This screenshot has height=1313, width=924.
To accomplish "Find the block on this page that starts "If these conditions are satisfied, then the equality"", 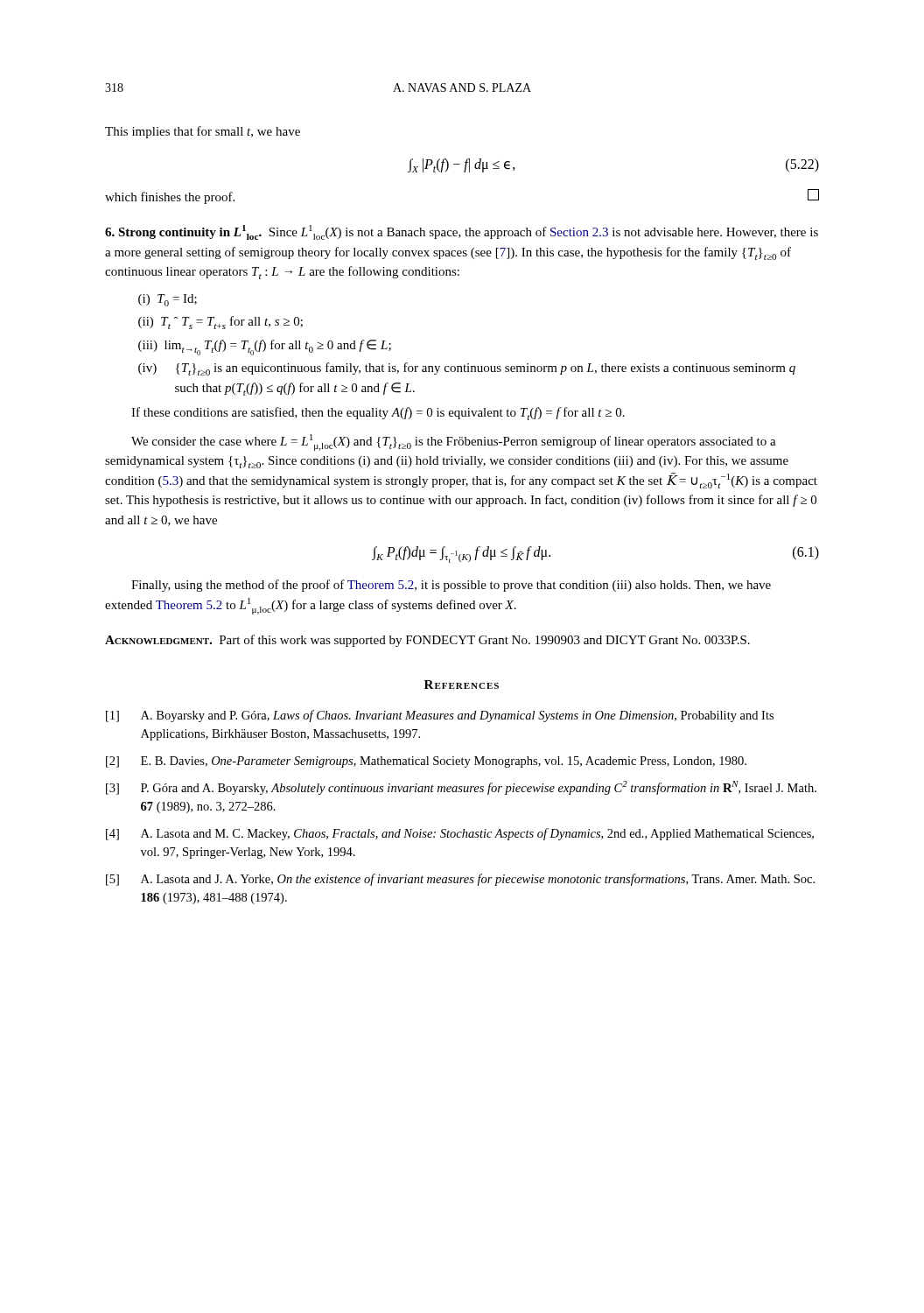I will coord(378,414).
